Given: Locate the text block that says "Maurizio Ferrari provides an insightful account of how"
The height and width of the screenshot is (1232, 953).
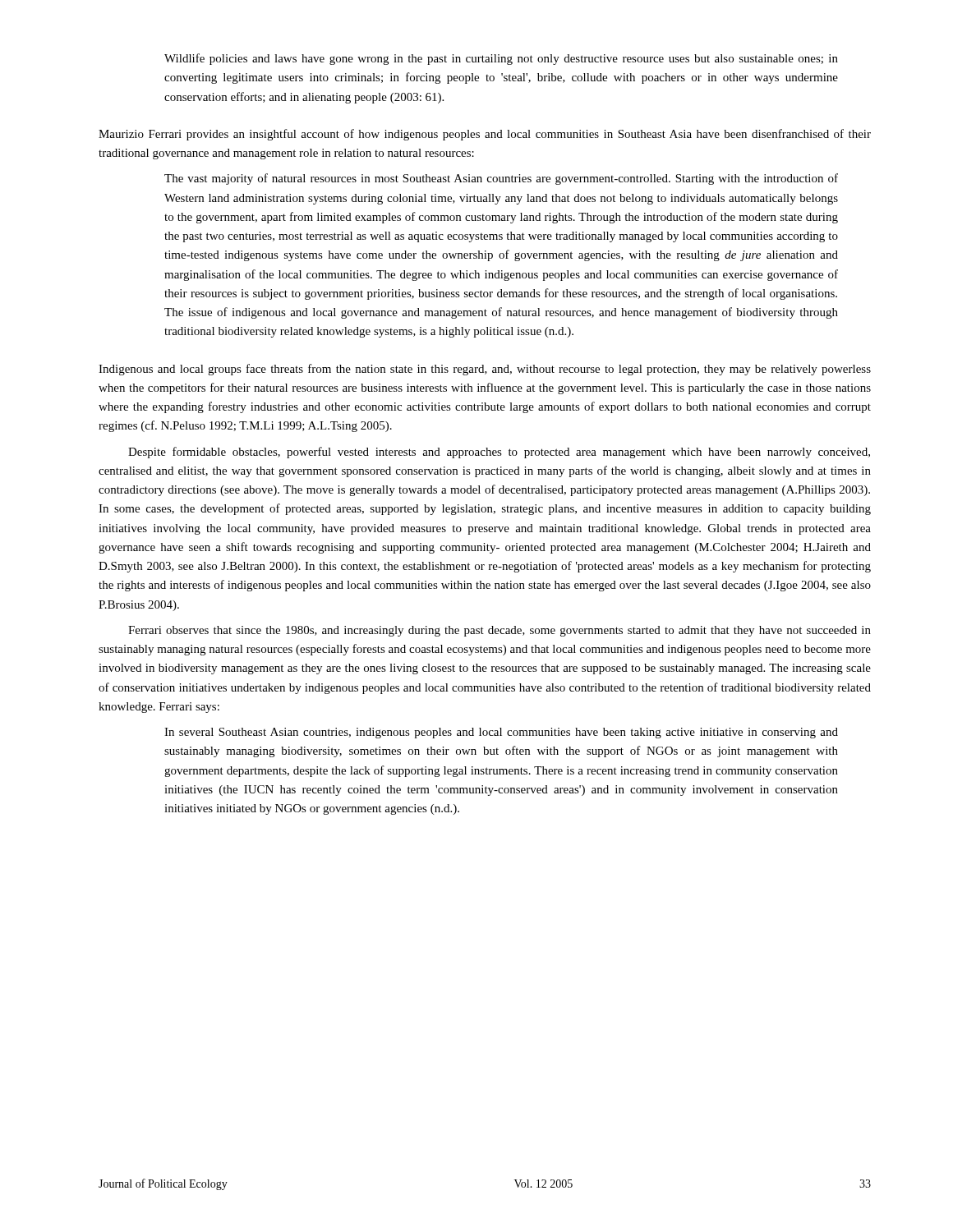Looking at the screenshot, I should pos(485,144).
